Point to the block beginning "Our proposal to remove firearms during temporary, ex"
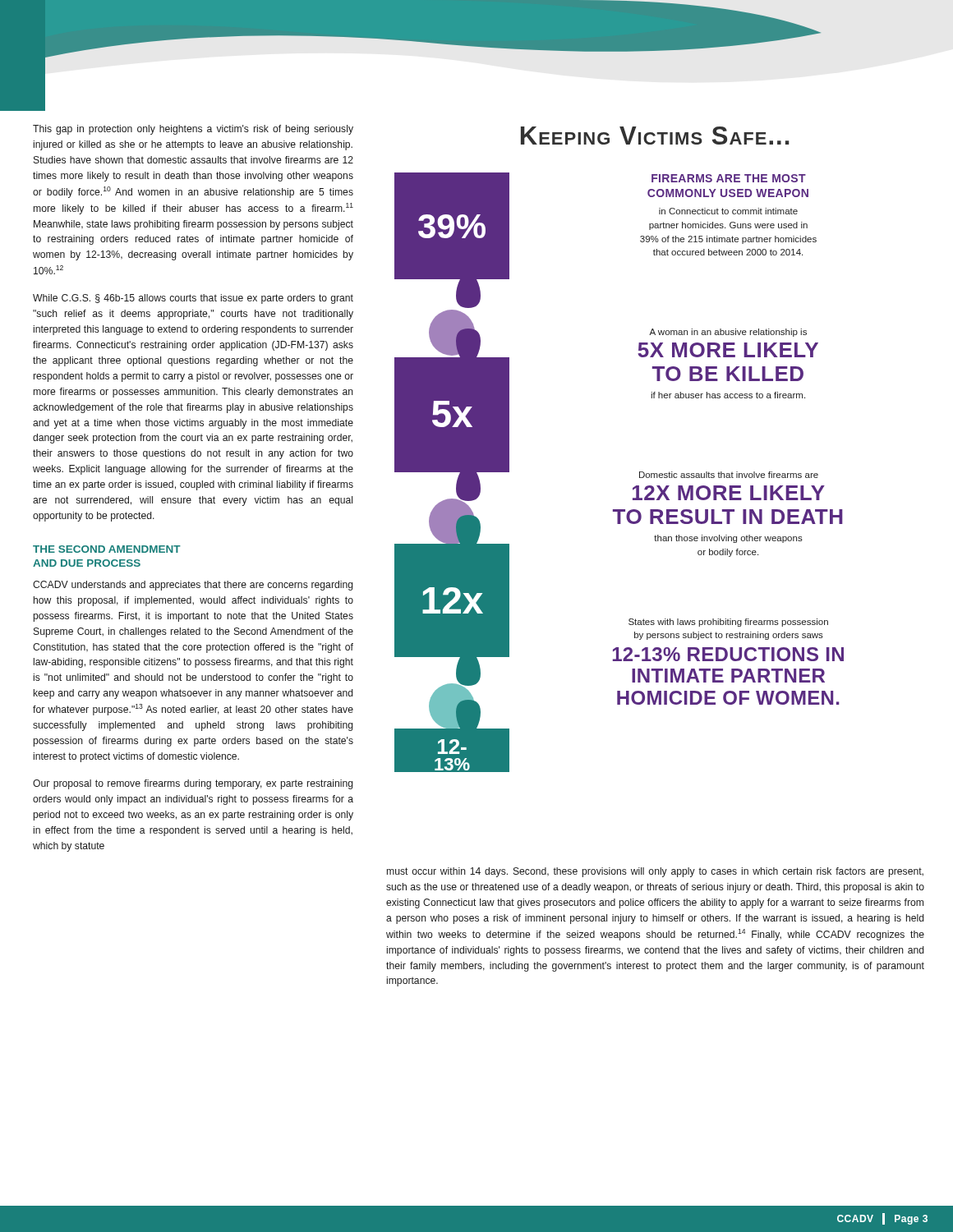 click(x=193, y=814)
